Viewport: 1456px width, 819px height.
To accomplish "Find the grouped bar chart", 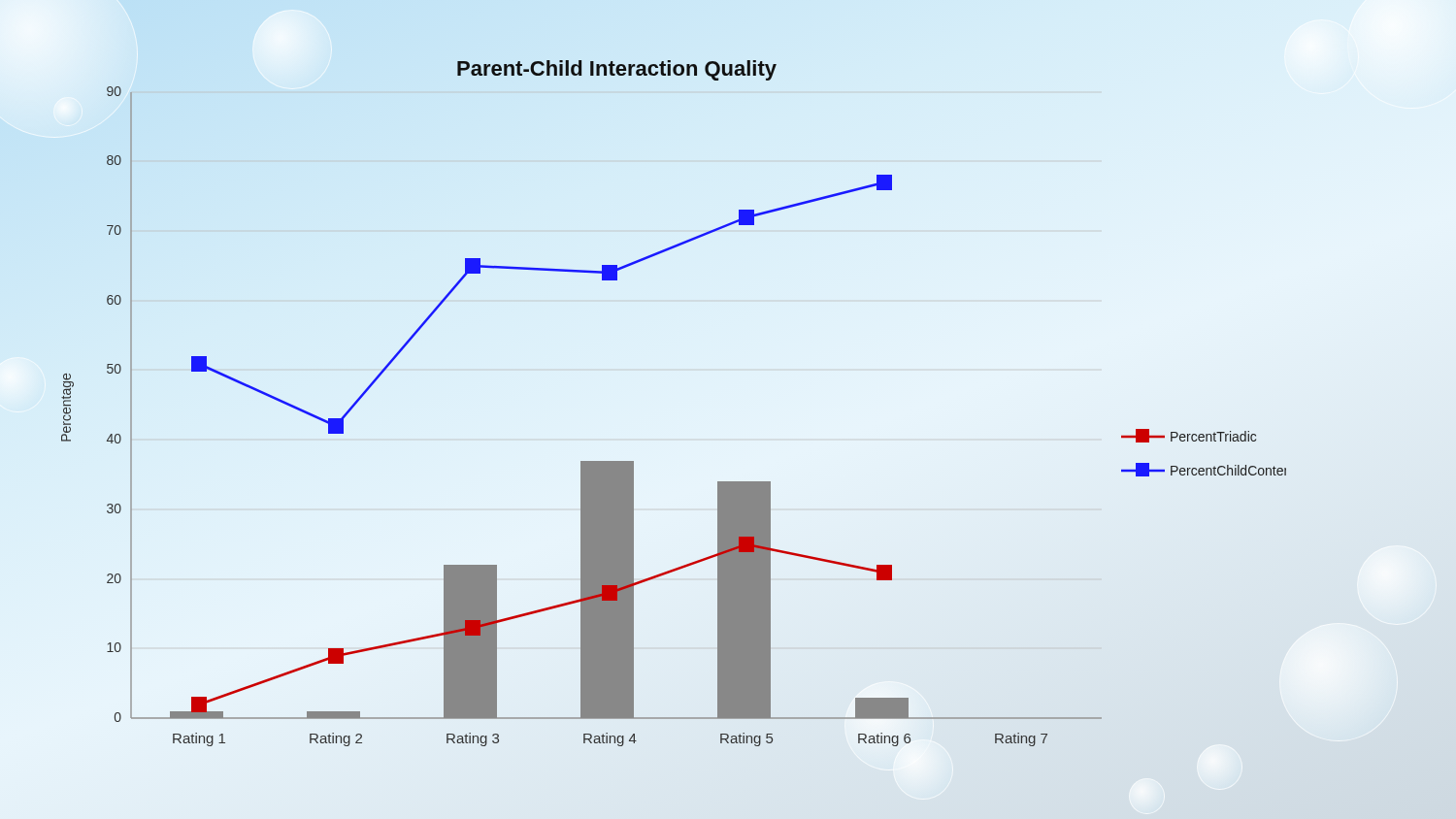I will click(670, 408).
